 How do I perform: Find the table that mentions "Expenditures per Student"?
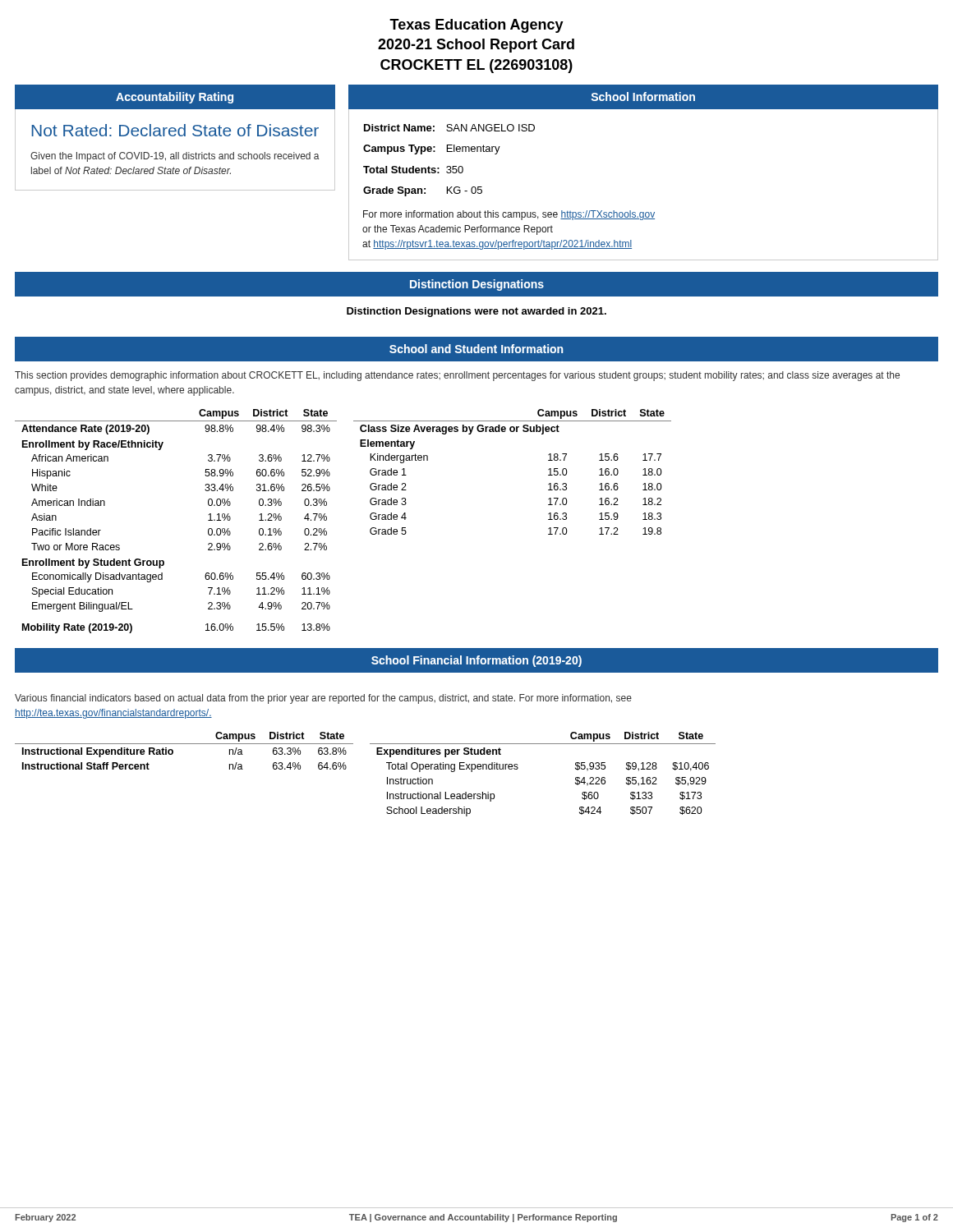(x=543, y=774)
